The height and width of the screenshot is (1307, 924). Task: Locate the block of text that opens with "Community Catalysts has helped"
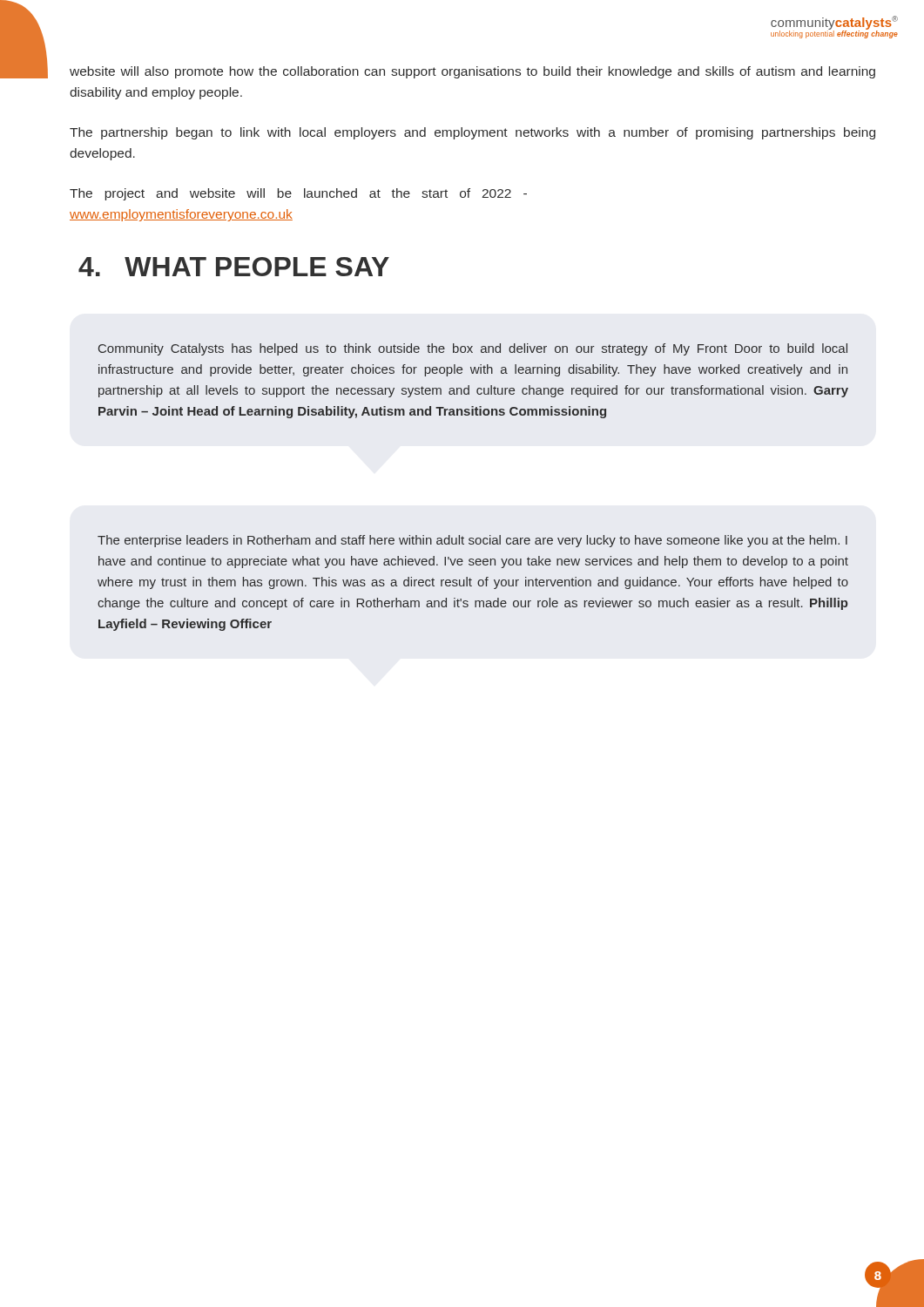(473, 394)
